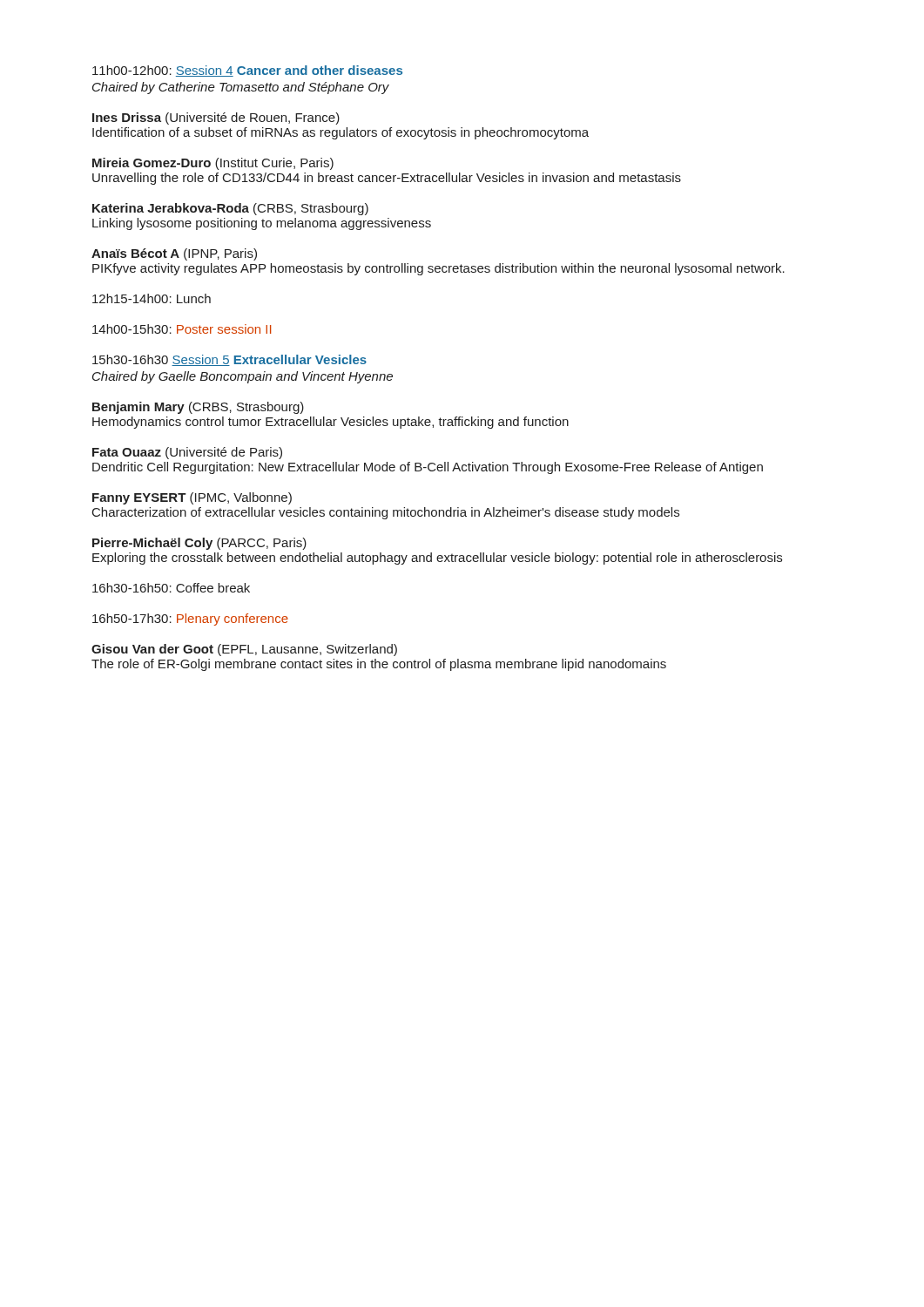The image size is (924, 1307).
Task: Locate the block starting "Benjamin Mary (CRBS, Strasbourg) Hemodynamics control tumor"
Action: click(x=330, y=414)
